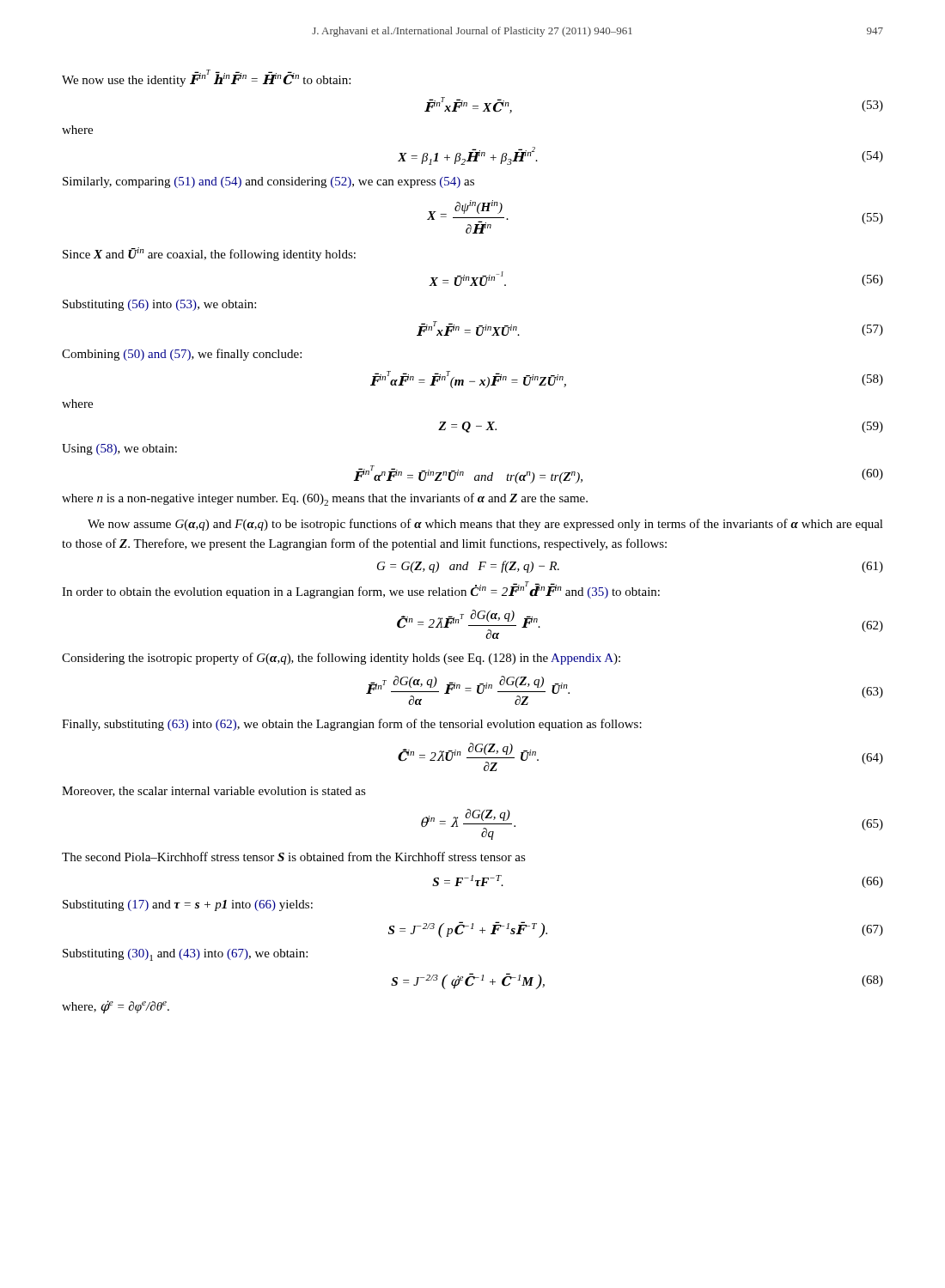
Task: Select the block starting "Moreover, the scalar internal variable evolution"
Action: click(214, 791)
